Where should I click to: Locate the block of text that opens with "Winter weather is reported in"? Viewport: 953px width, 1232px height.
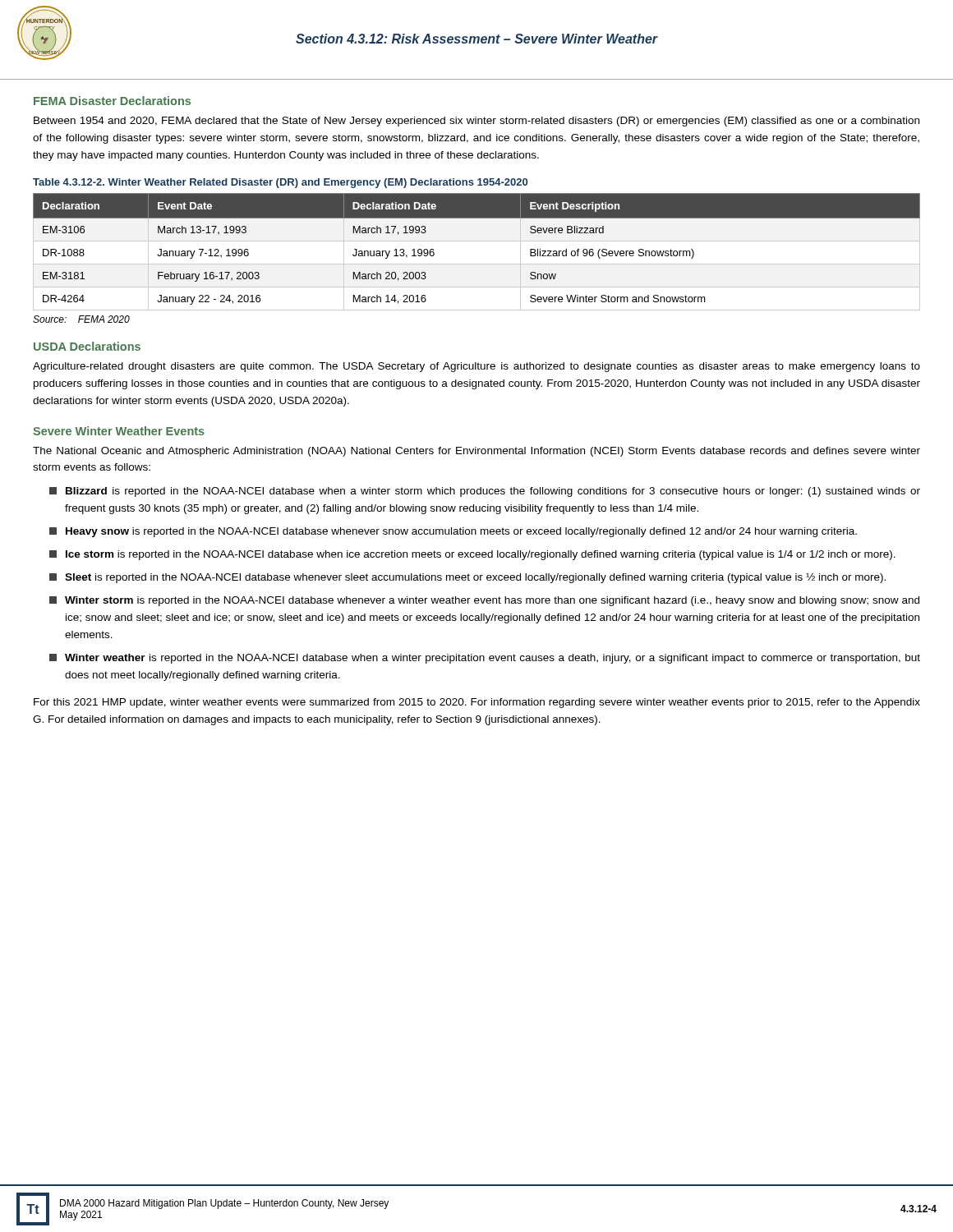485,667
